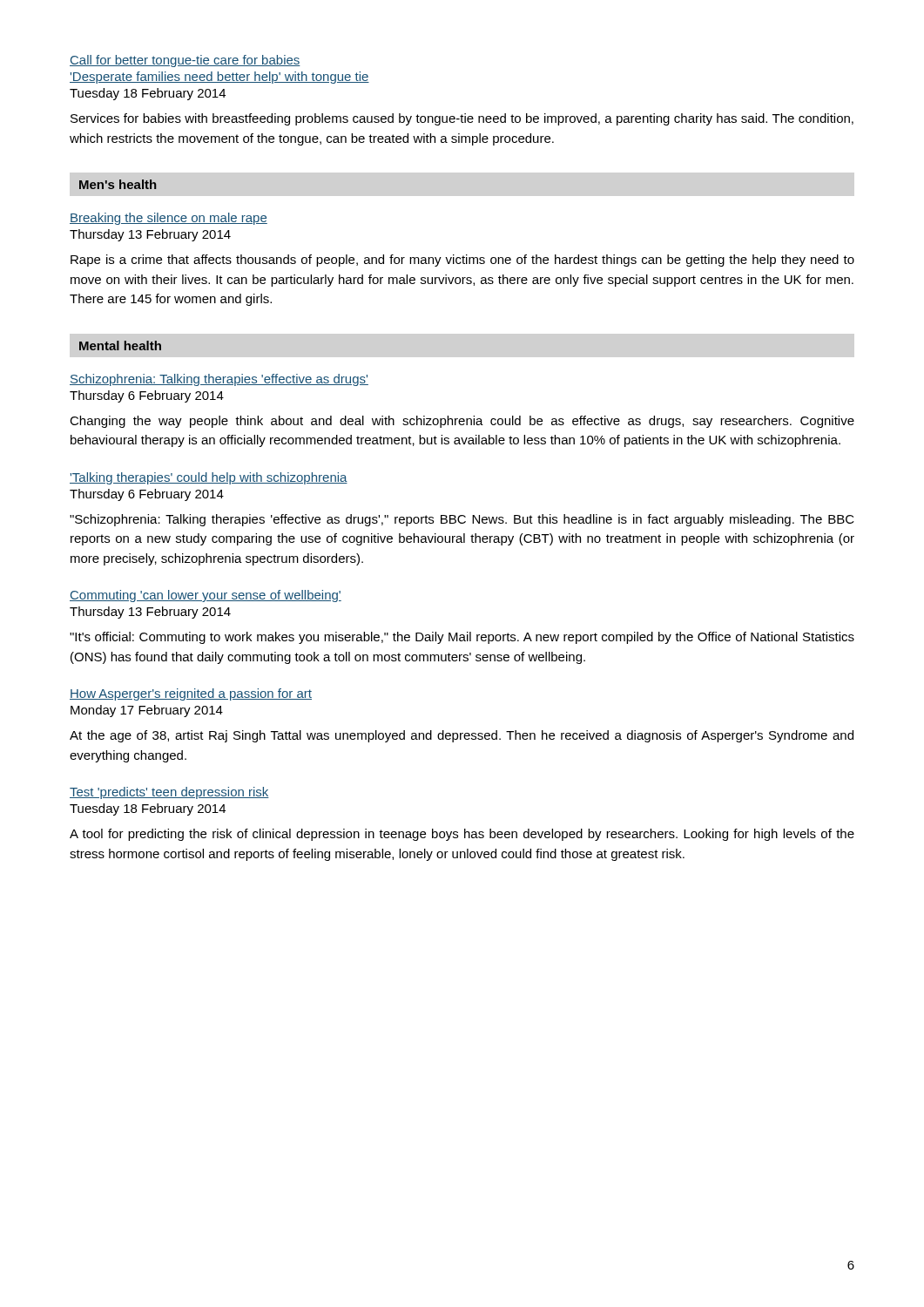This screenshot has height=1307, width=924.
Task: Click on the region starting "Test 'predicts' teen depression risk Tuesday"
Action: click(x=169, y=793)
